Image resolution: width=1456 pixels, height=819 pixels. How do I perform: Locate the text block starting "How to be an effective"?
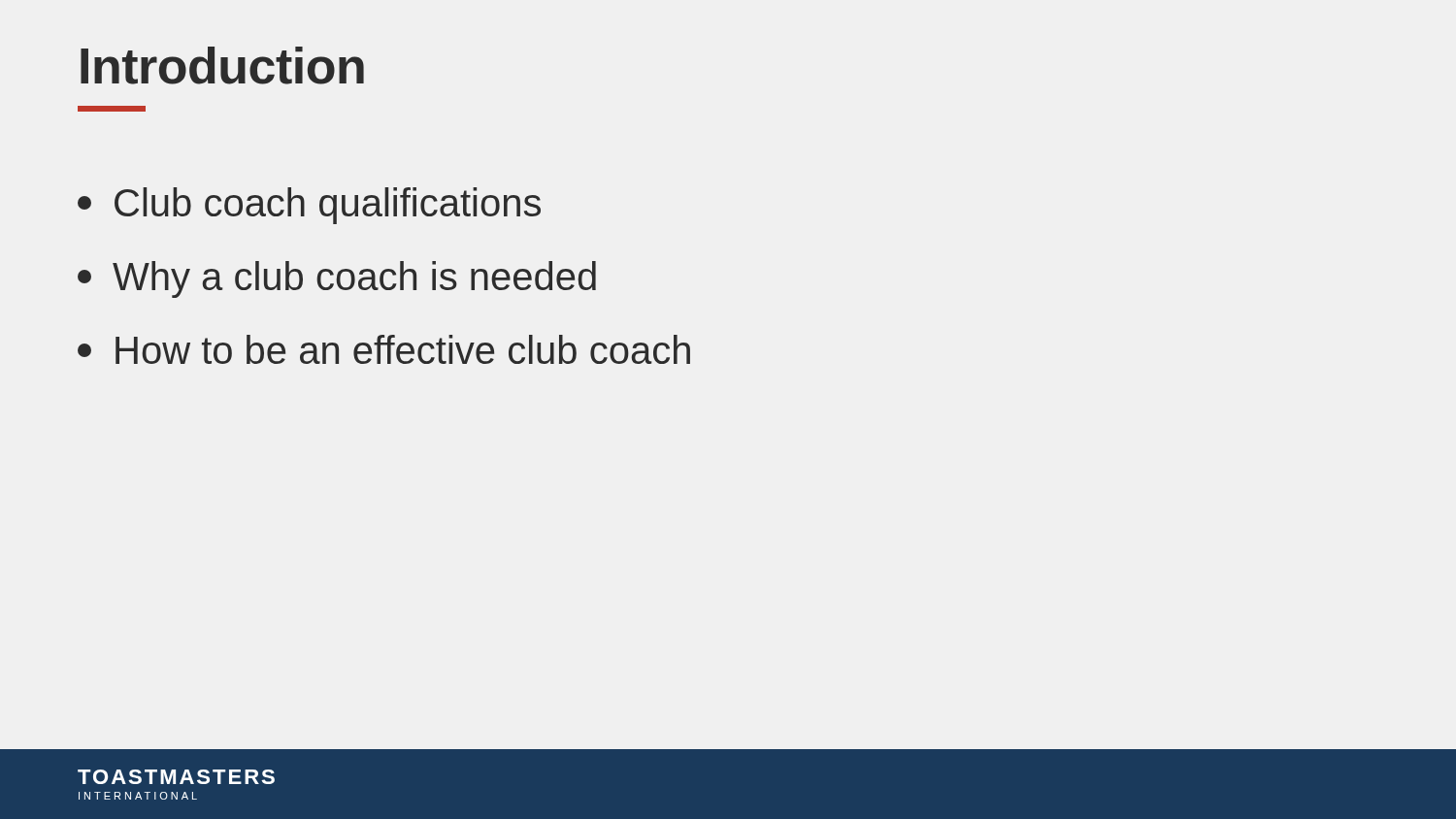coord(385,350)
